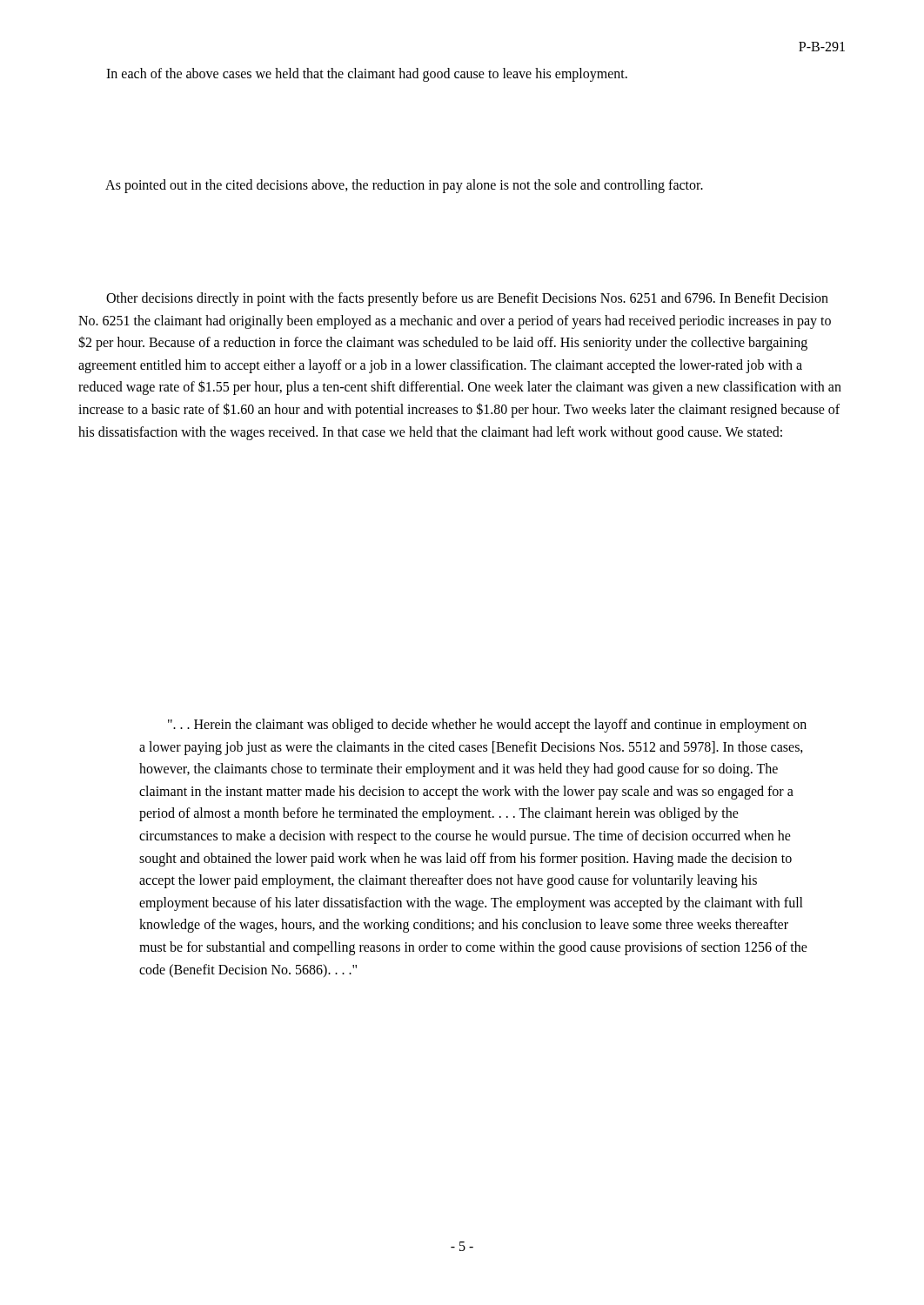This screenshot has height=1305, width=924.
Task: Locate the block of text that opens with "". . . Herein"
Action: click(x=473, y=847)
